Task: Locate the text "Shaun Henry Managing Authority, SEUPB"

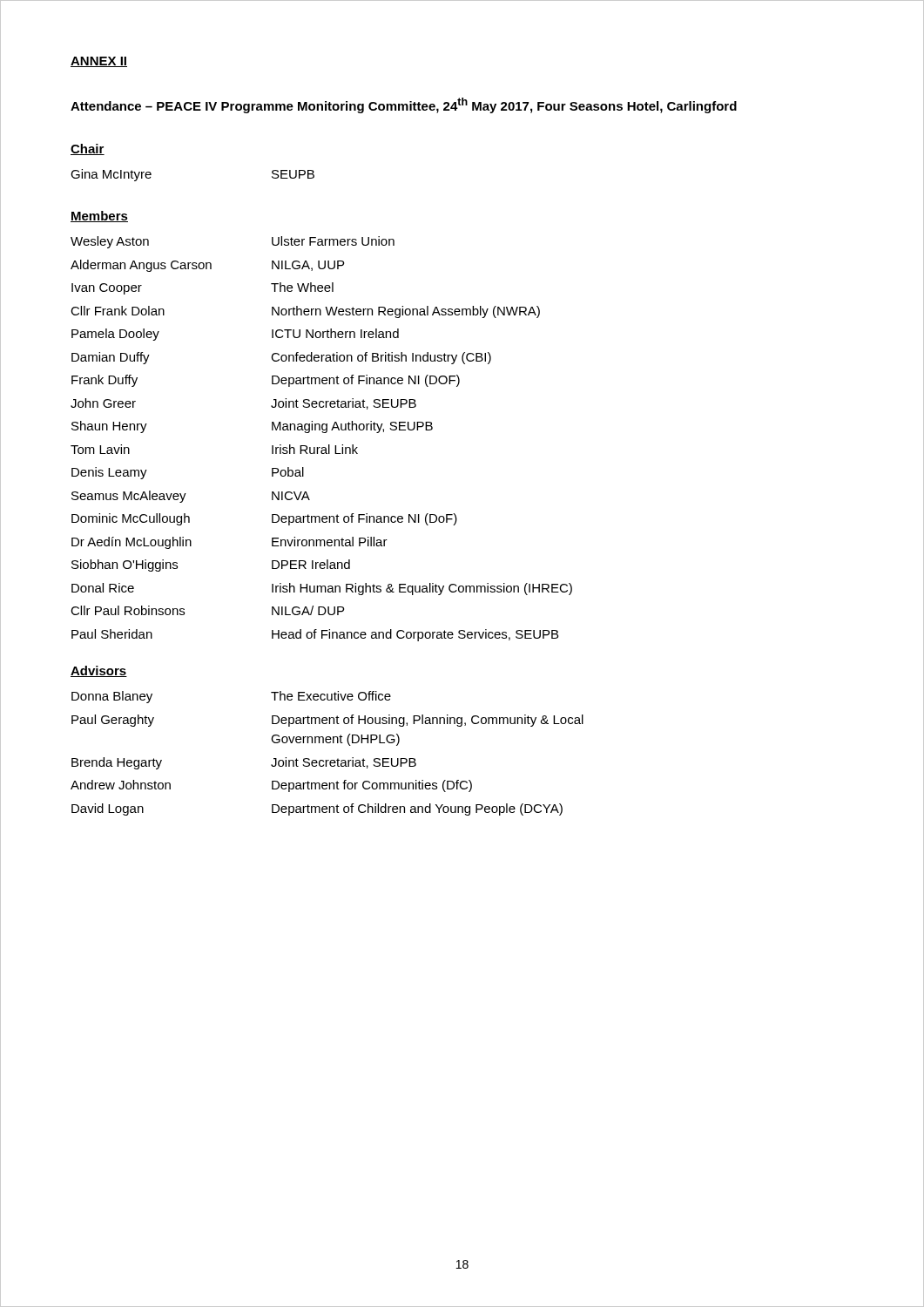Action: 103,427
